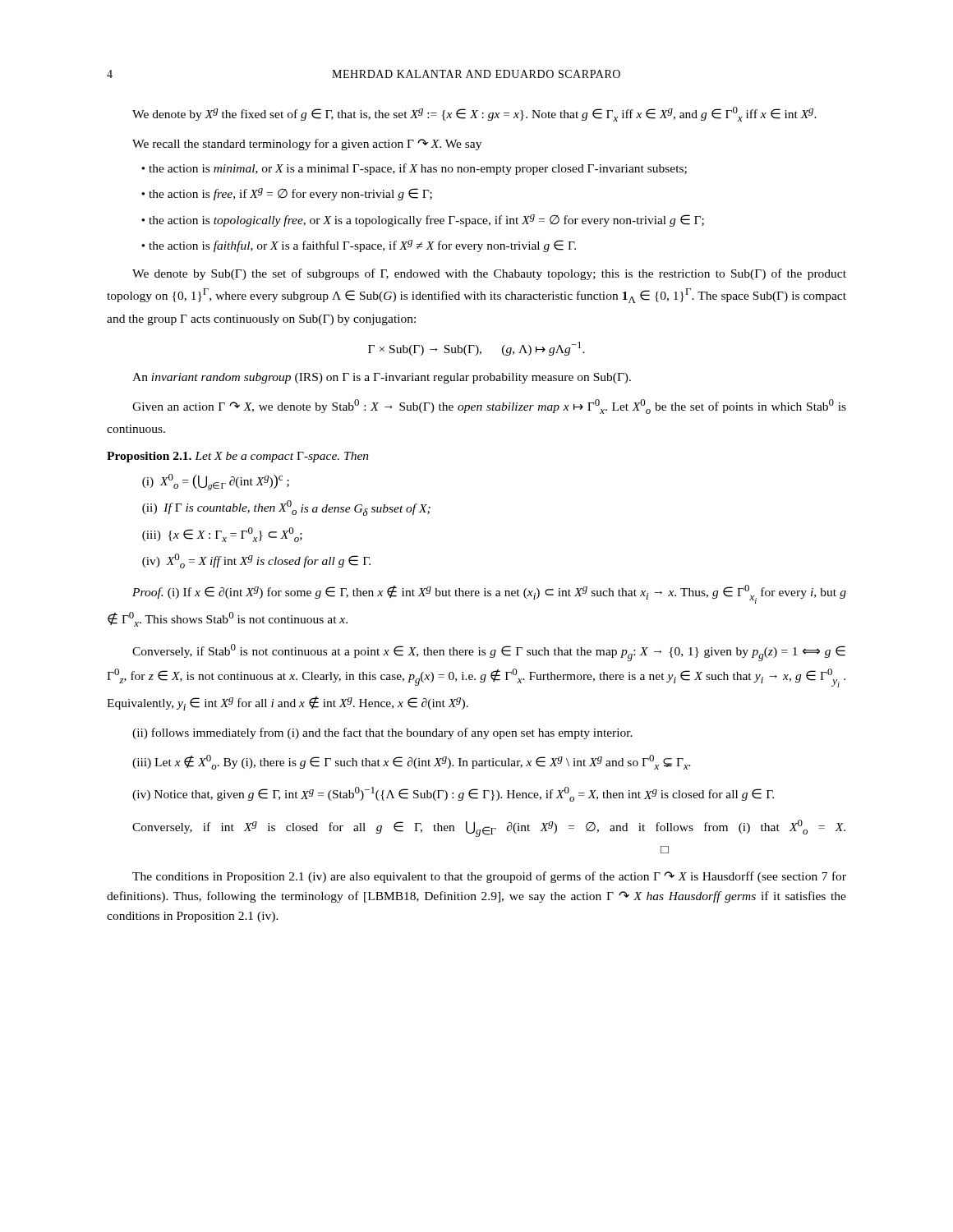Screen dimensions: 1232x953
Task: Navigate to the passage starting "(iii) Let x ∉ X0o. By (i),"
Action: tap(412, 762)
